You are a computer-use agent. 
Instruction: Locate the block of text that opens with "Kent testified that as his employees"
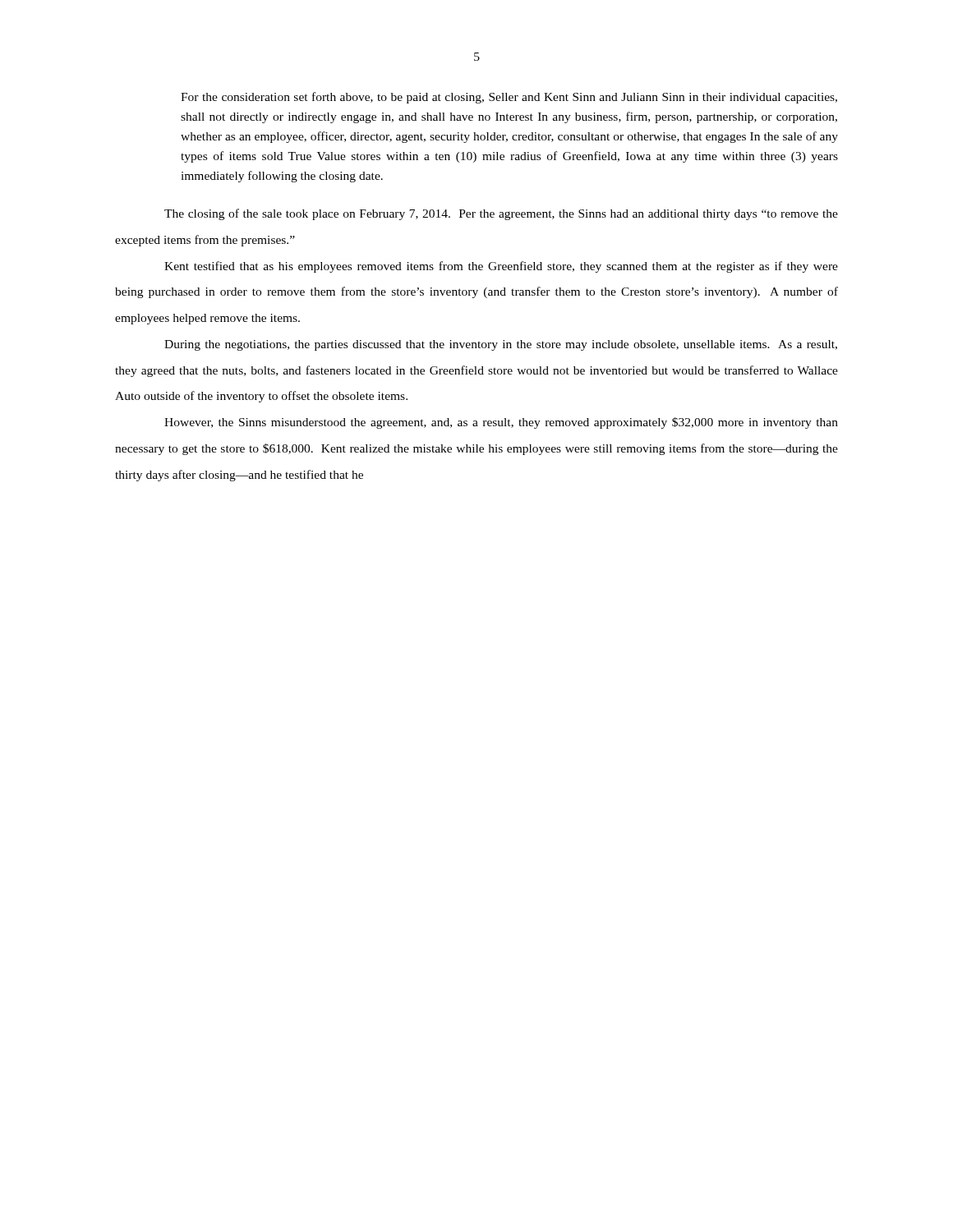476,291
